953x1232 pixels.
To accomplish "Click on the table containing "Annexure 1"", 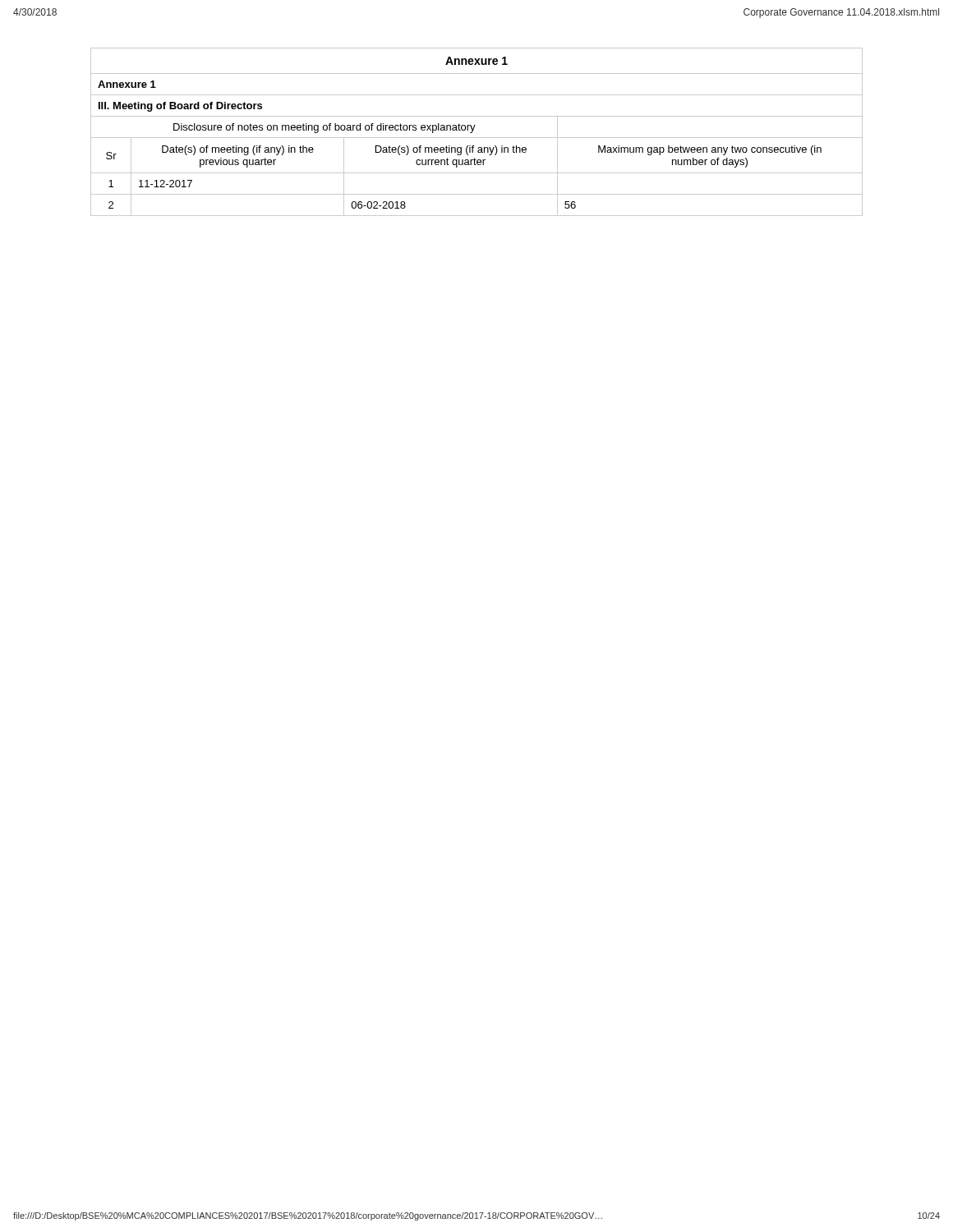I will (x=476, y=132).
